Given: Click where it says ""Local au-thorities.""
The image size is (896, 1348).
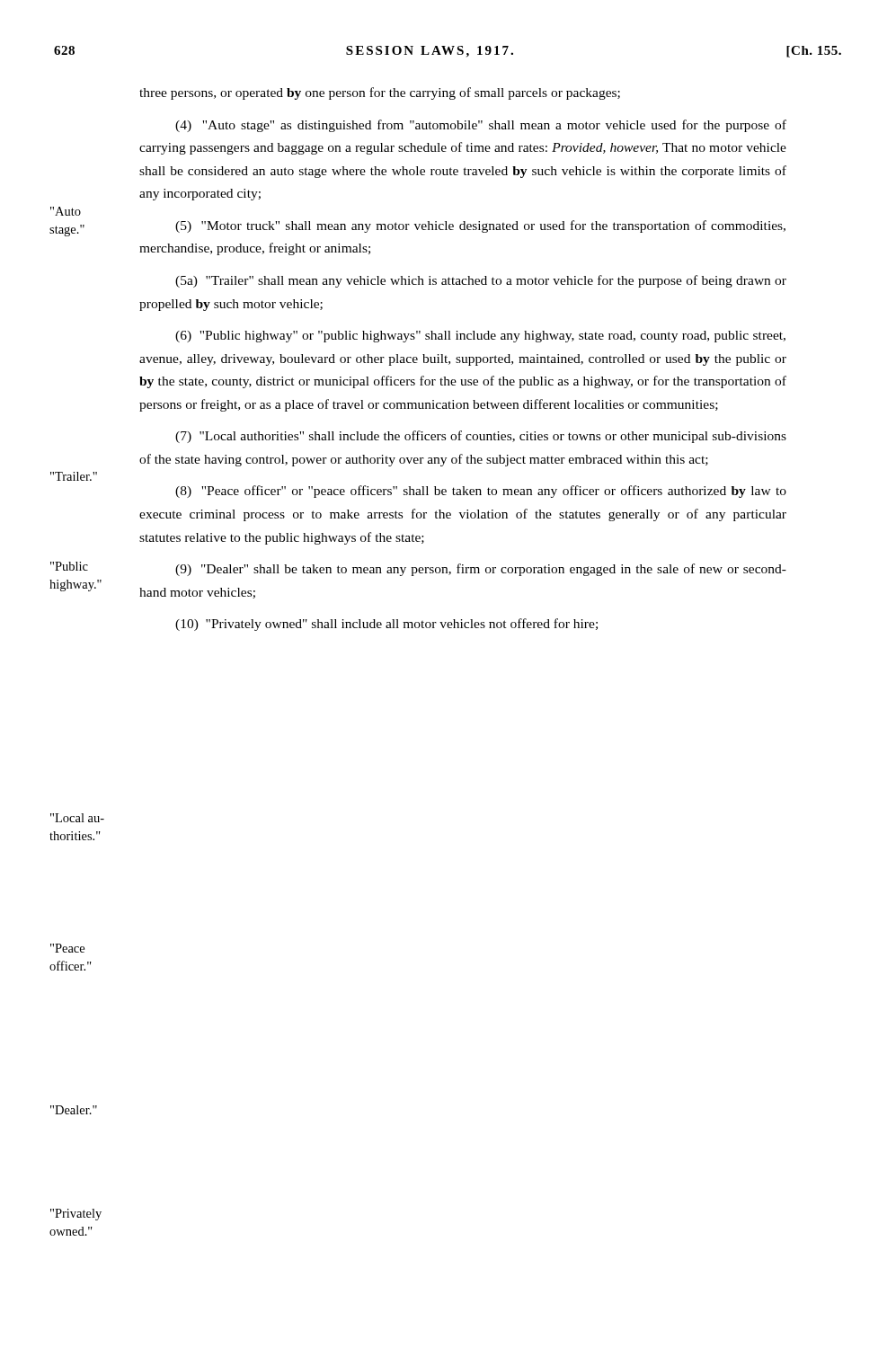Looking at the screenshot, I should point(77,827).
